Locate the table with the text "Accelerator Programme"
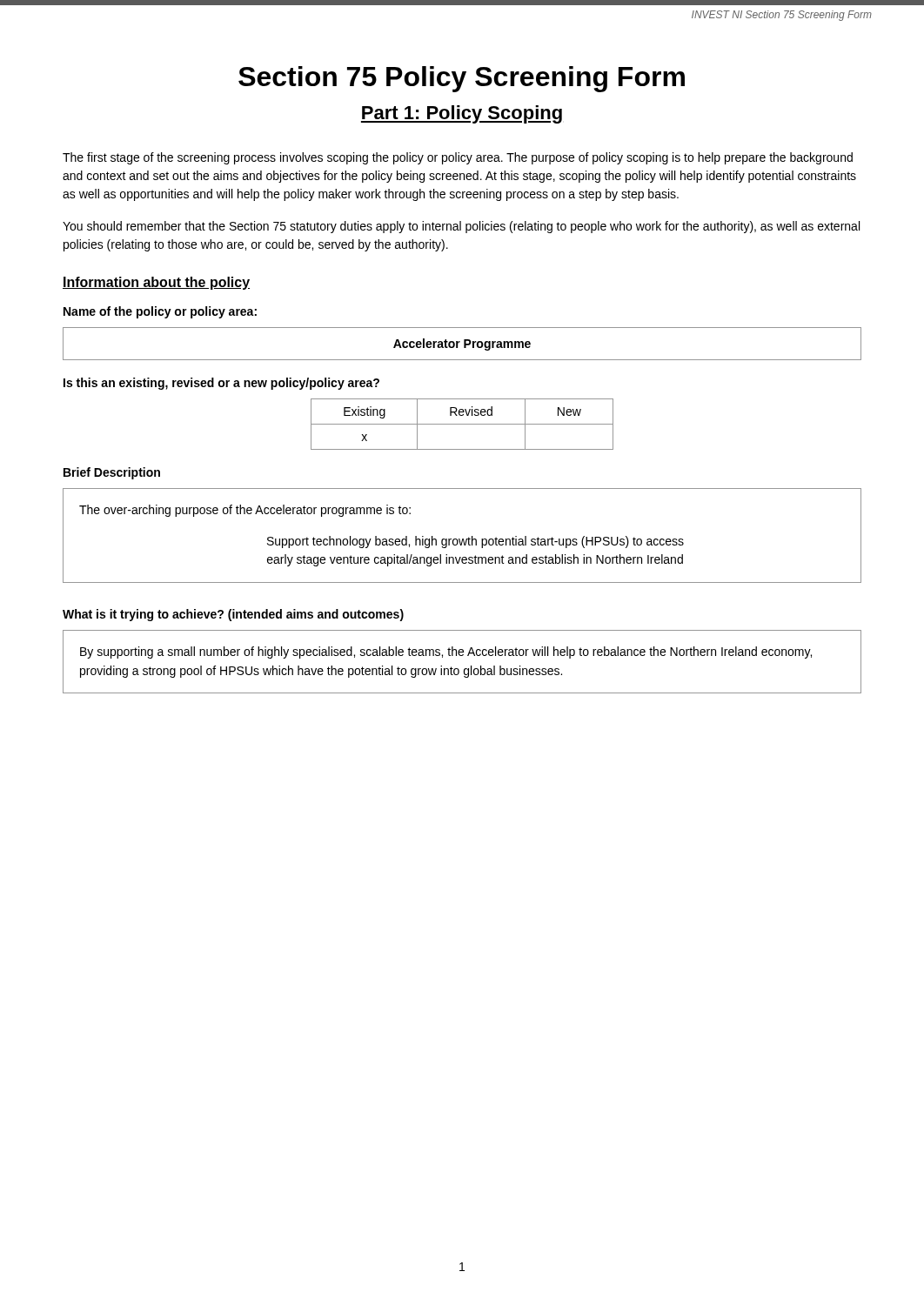924x1305 pixels. (462, 344)
